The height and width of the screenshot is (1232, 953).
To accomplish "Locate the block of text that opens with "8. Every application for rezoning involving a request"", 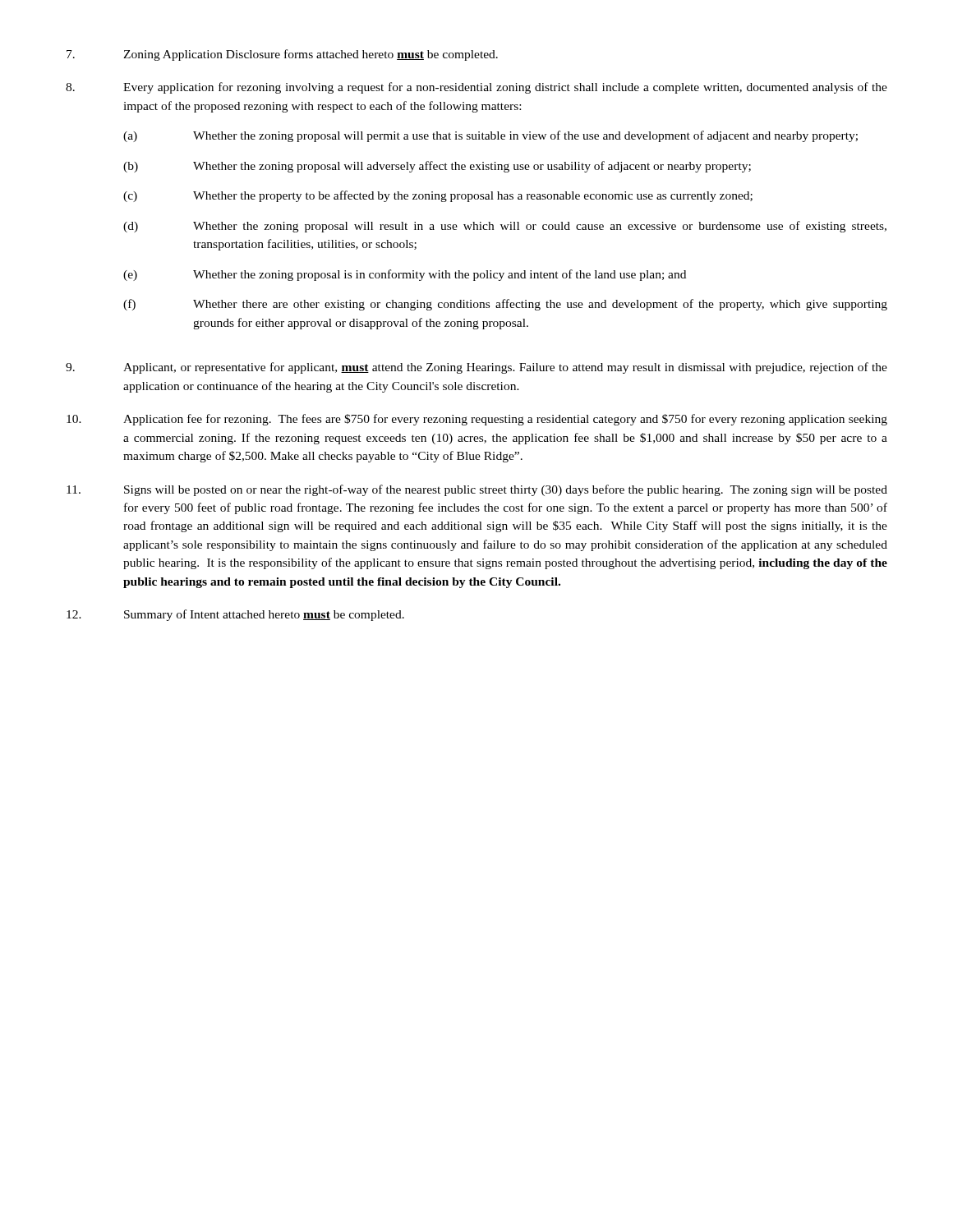I will click(476, 211).
